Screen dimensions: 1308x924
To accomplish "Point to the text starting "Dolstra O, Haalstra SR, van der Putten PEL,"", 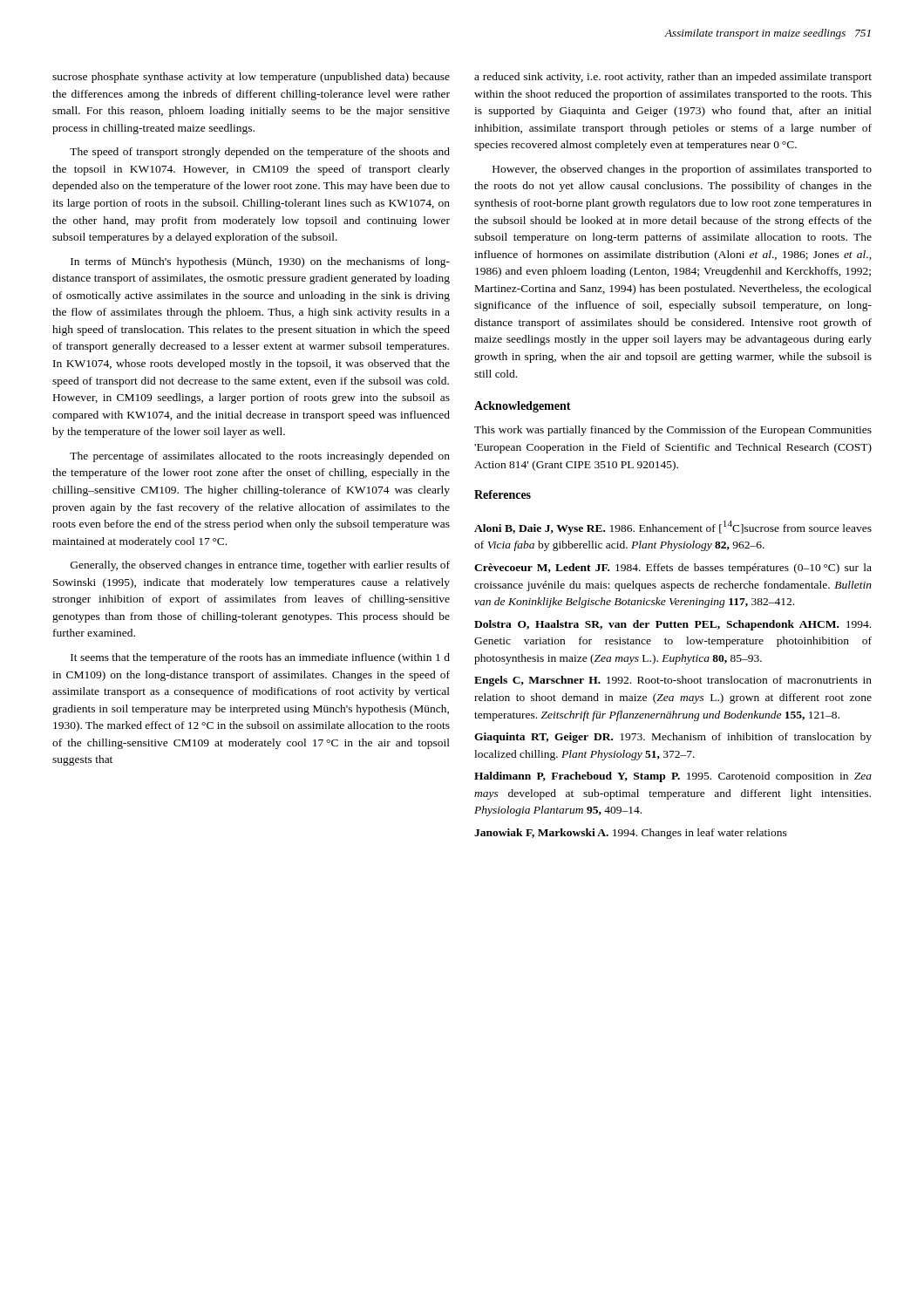I will tap(673, 641).
